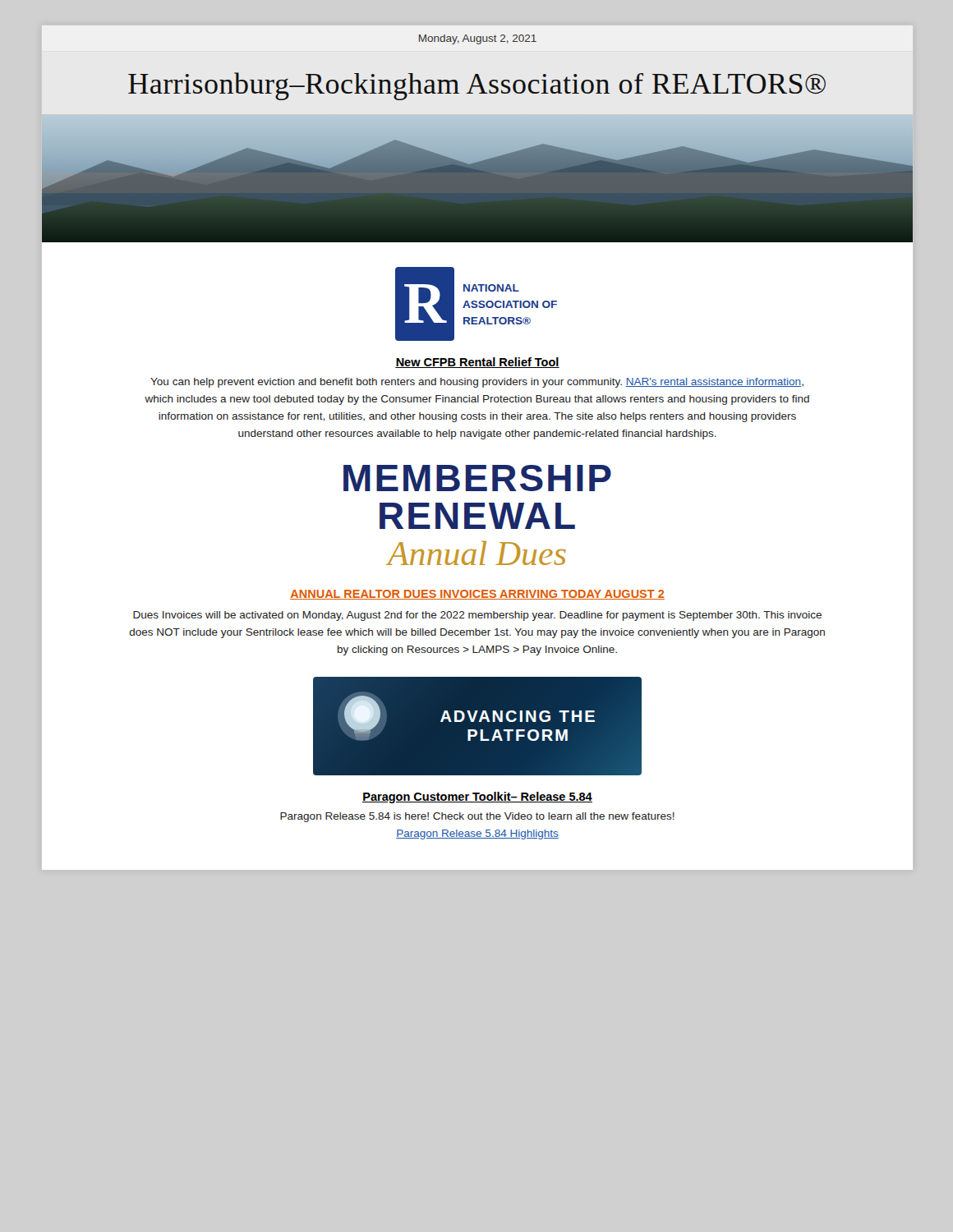Locate the logo

tap(477, 304)
